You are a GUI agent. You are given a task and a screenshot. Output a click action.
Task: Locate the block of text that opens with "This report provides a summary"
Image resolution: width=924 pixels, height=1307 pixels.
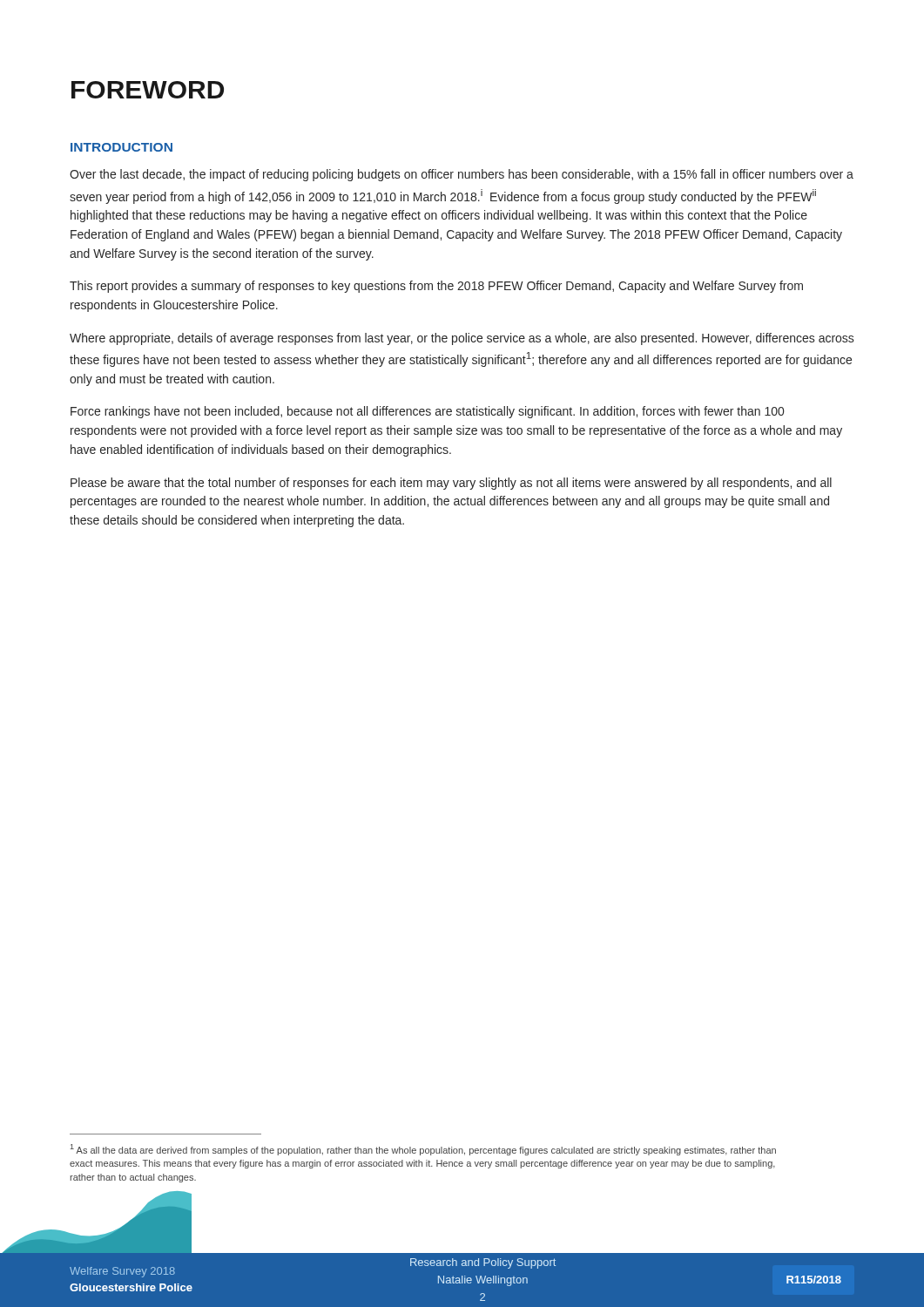437,296
